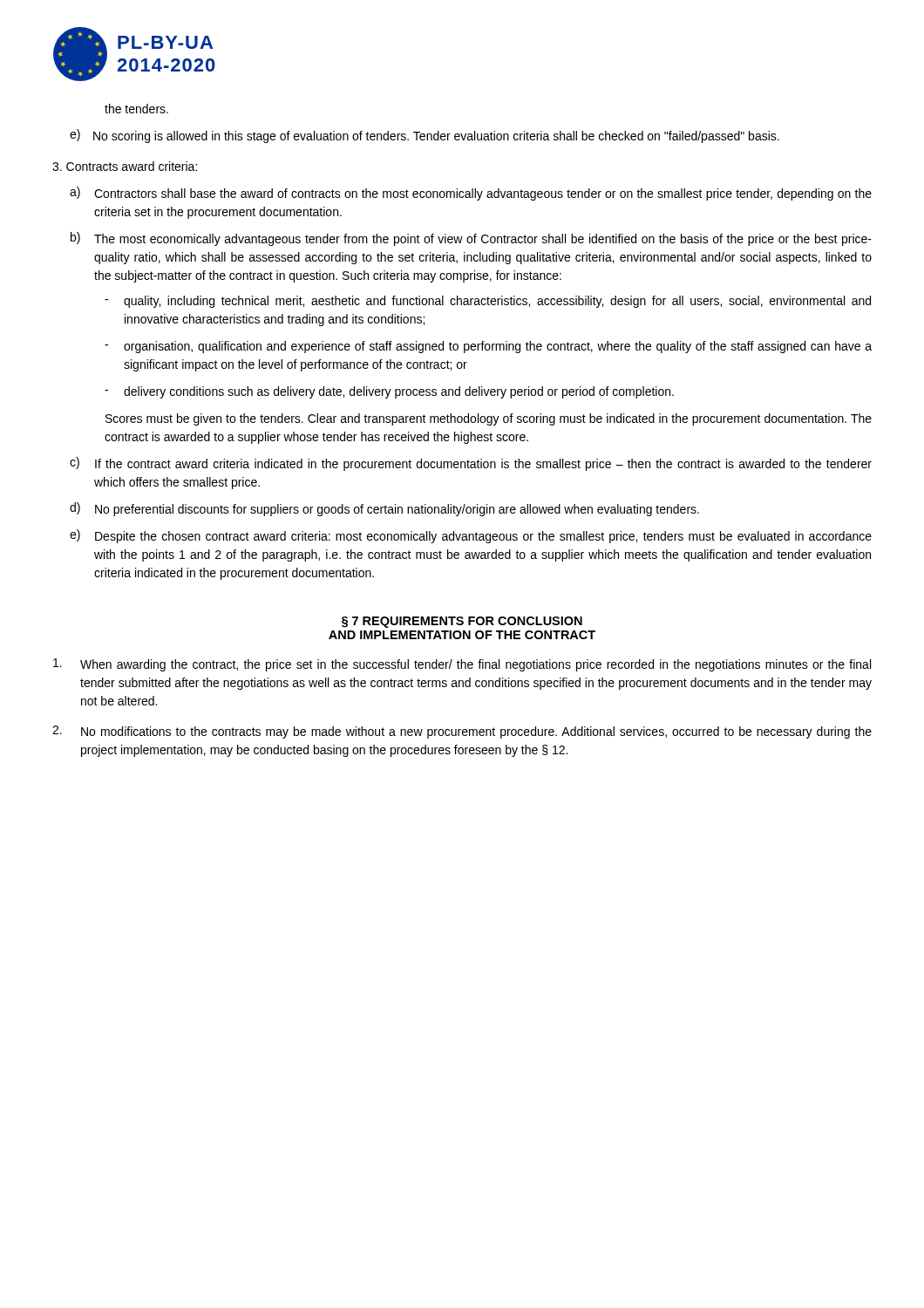Image resolution: width=924 pixels, height=1308 pixels.
Task: Point to the passage starting "c) If the"
Action: coord(471,473)
